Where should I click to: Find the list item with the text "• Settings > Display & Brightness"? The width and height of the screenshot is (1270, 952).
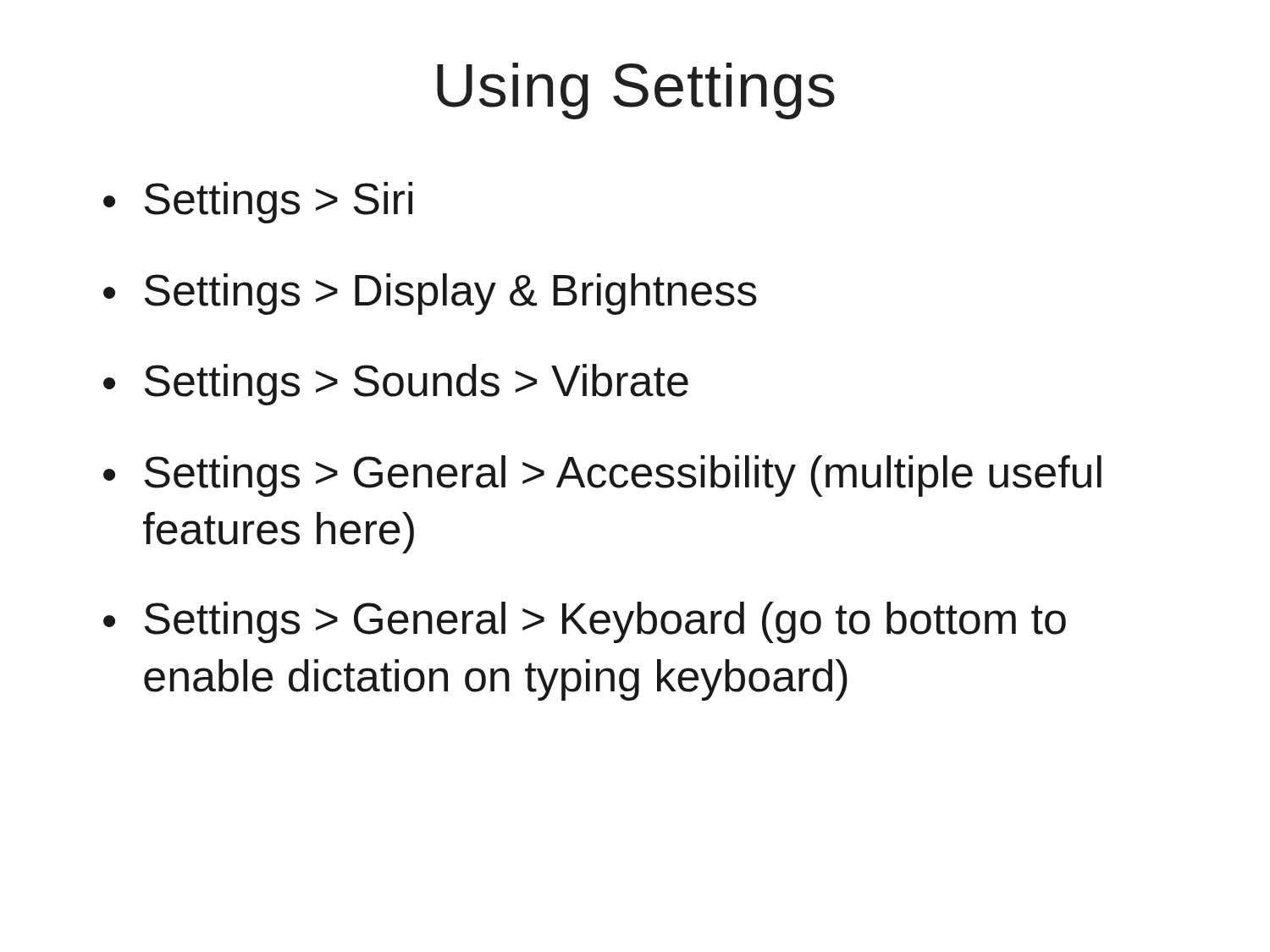tap(430, 291)
